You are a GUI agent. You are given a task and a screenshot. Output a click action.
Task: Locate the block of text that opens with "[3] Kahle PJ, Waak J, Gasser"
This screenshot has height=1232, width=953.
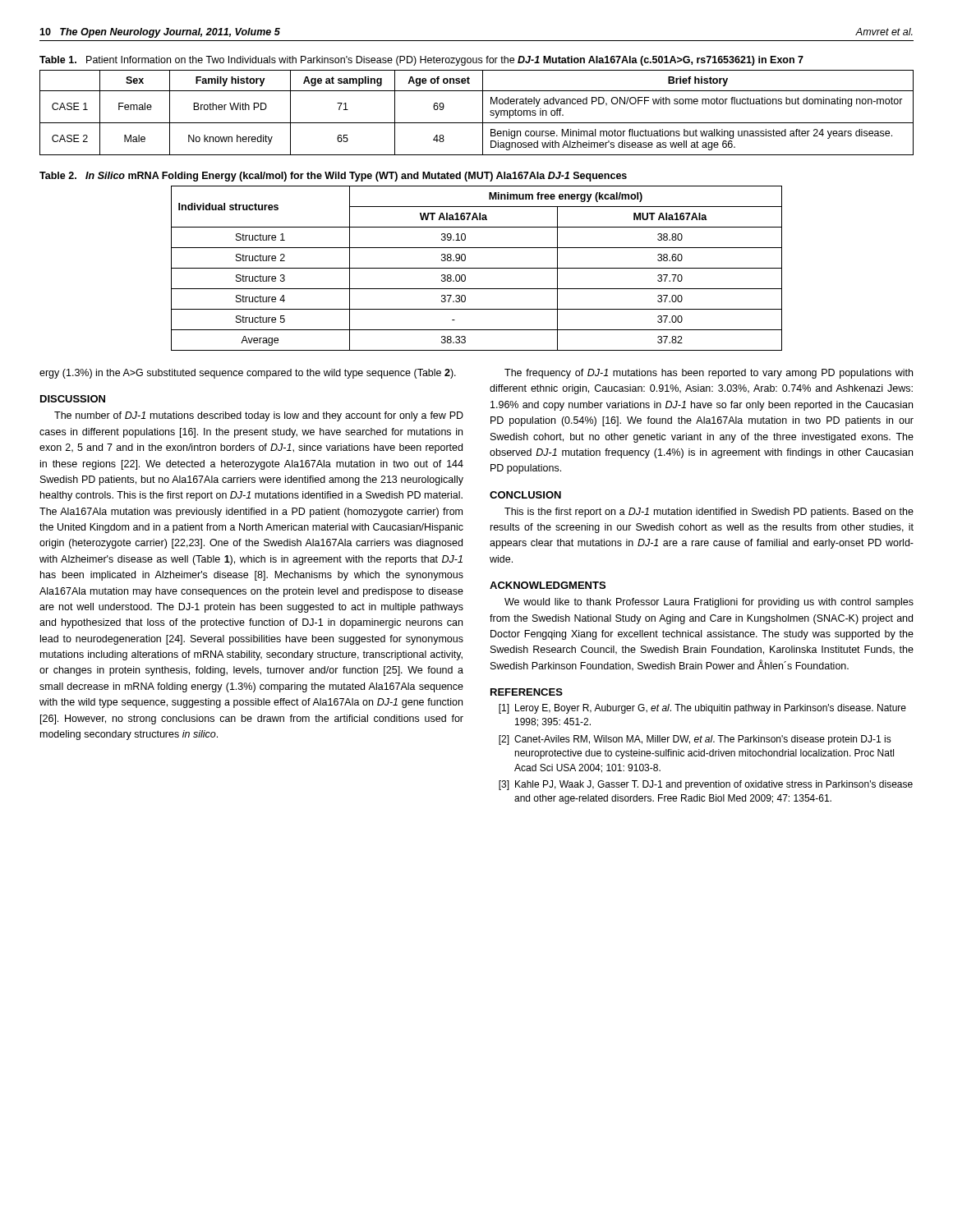point(702,792)
